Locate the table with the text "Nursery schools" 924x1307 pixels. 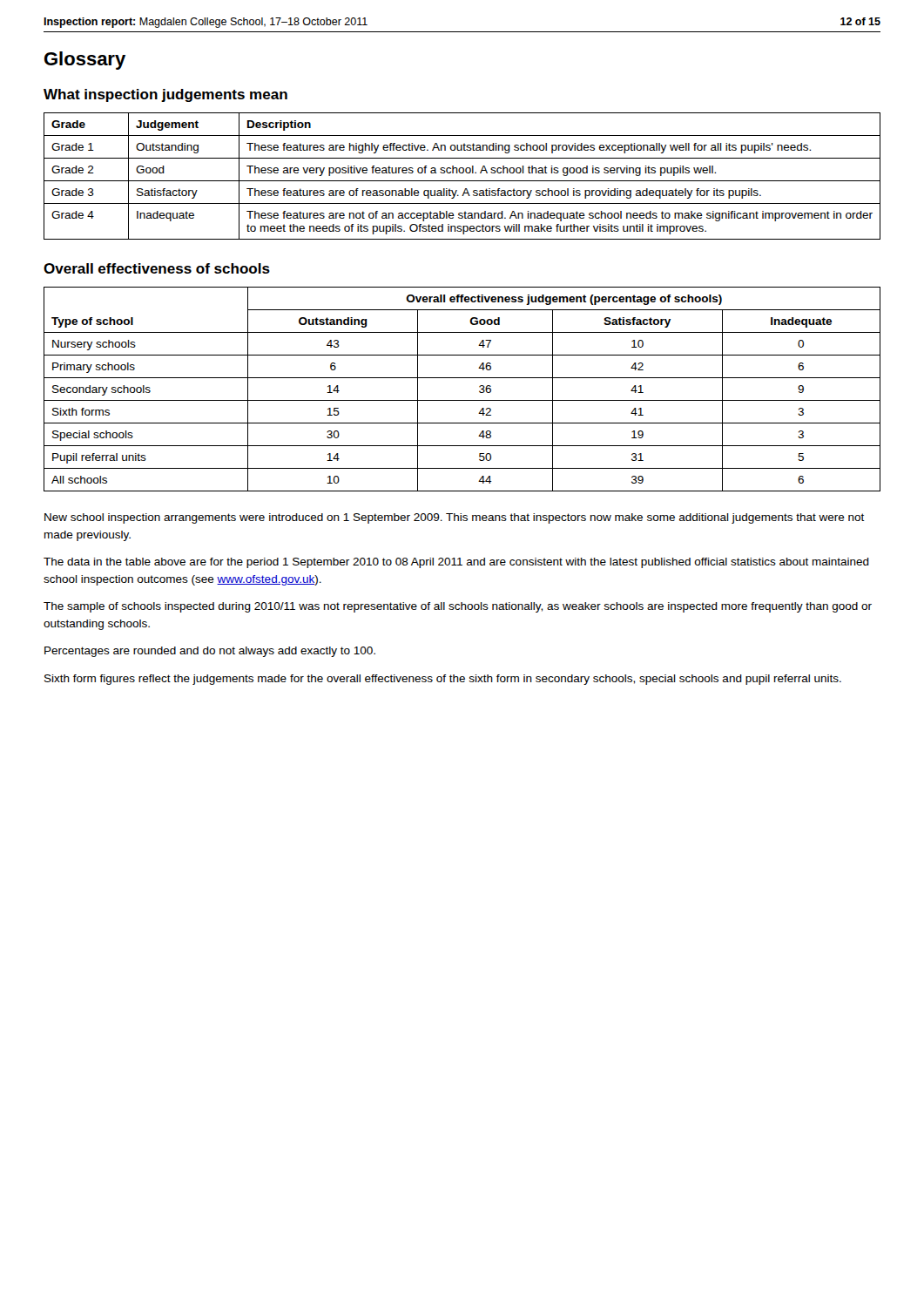462,389
